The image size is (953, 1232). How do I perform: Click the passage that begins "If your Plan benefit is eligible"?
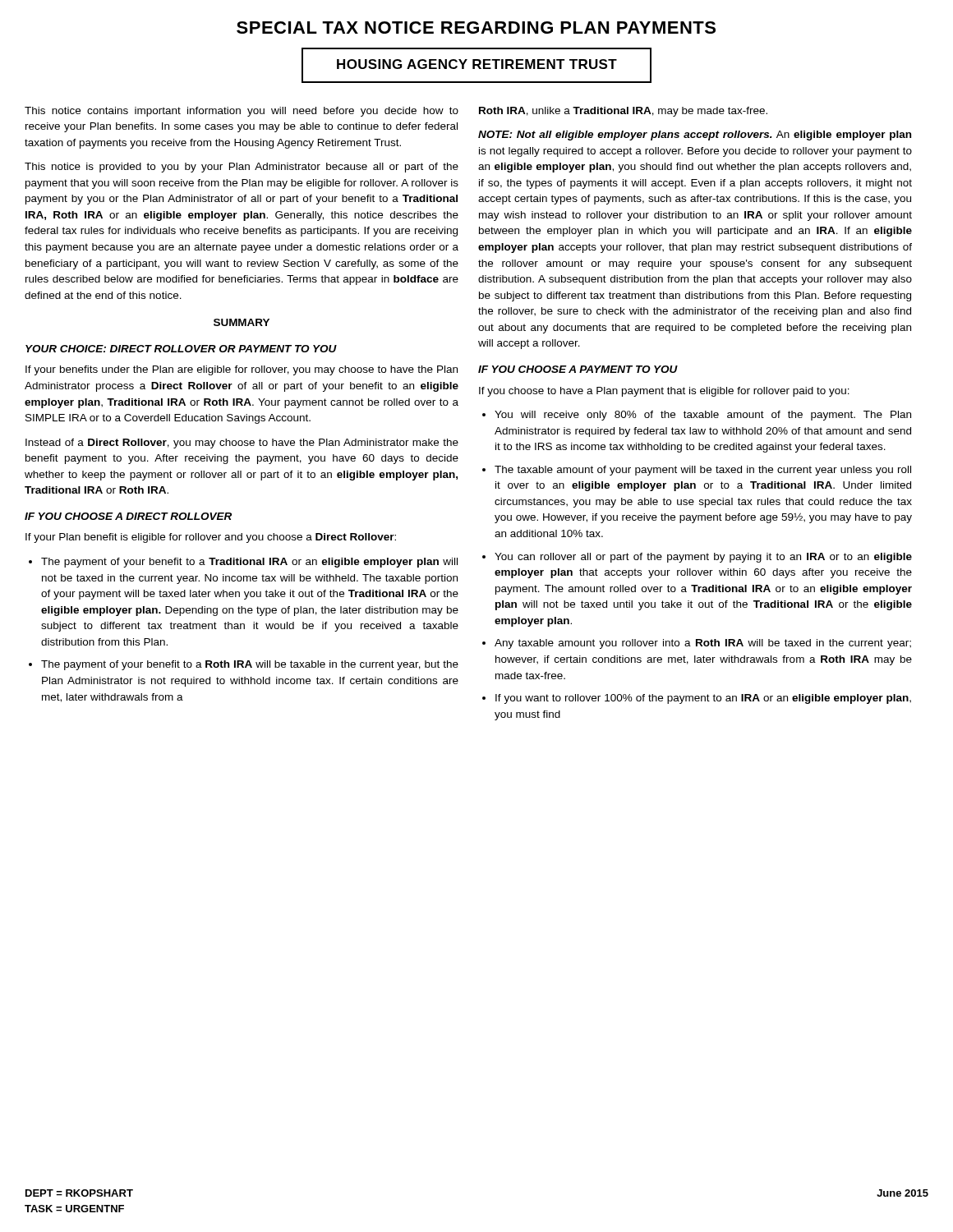(242, 537)
